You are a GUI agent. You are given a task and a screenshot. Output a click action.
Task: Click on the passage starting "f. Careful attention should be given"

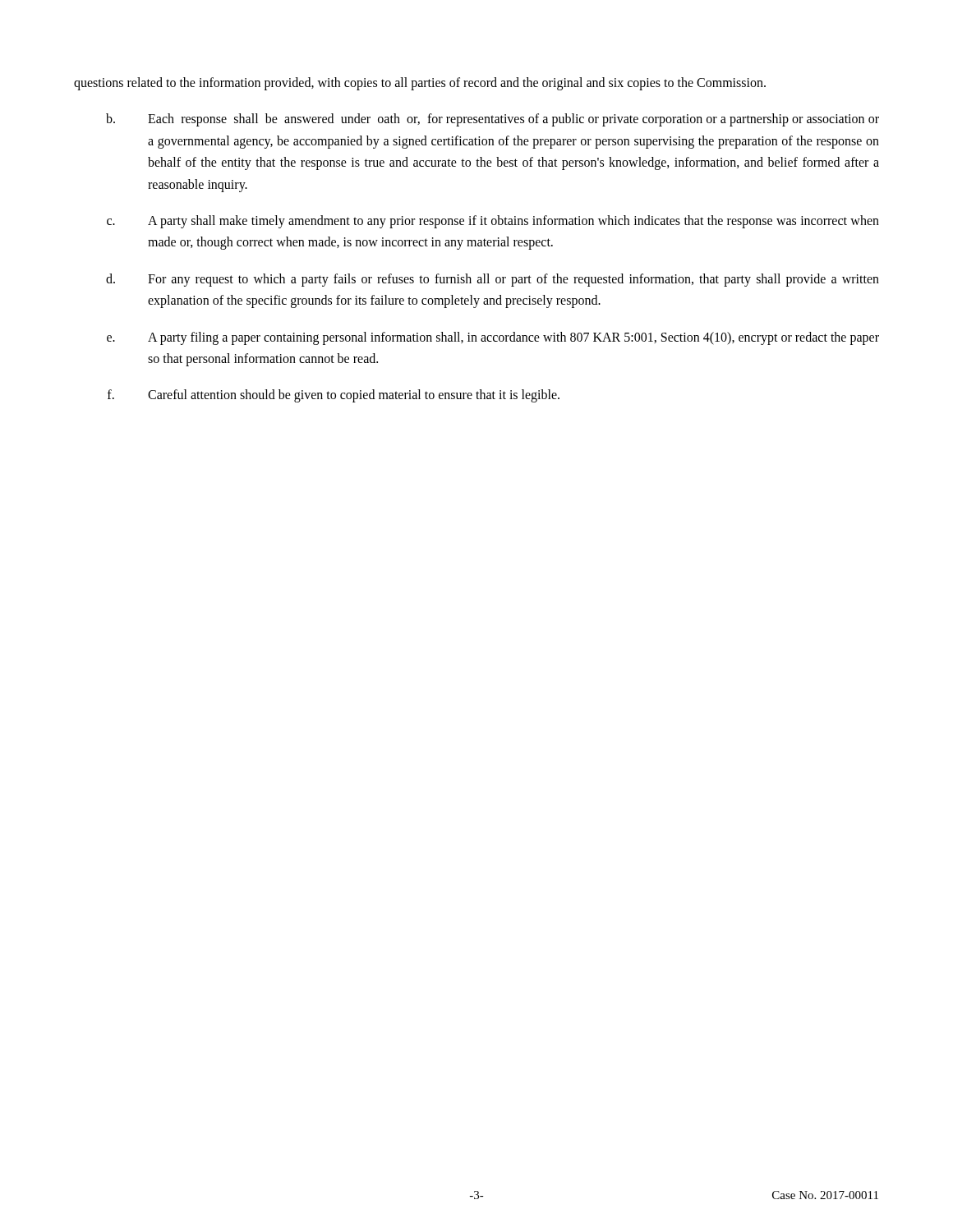[x=476, y=395]
